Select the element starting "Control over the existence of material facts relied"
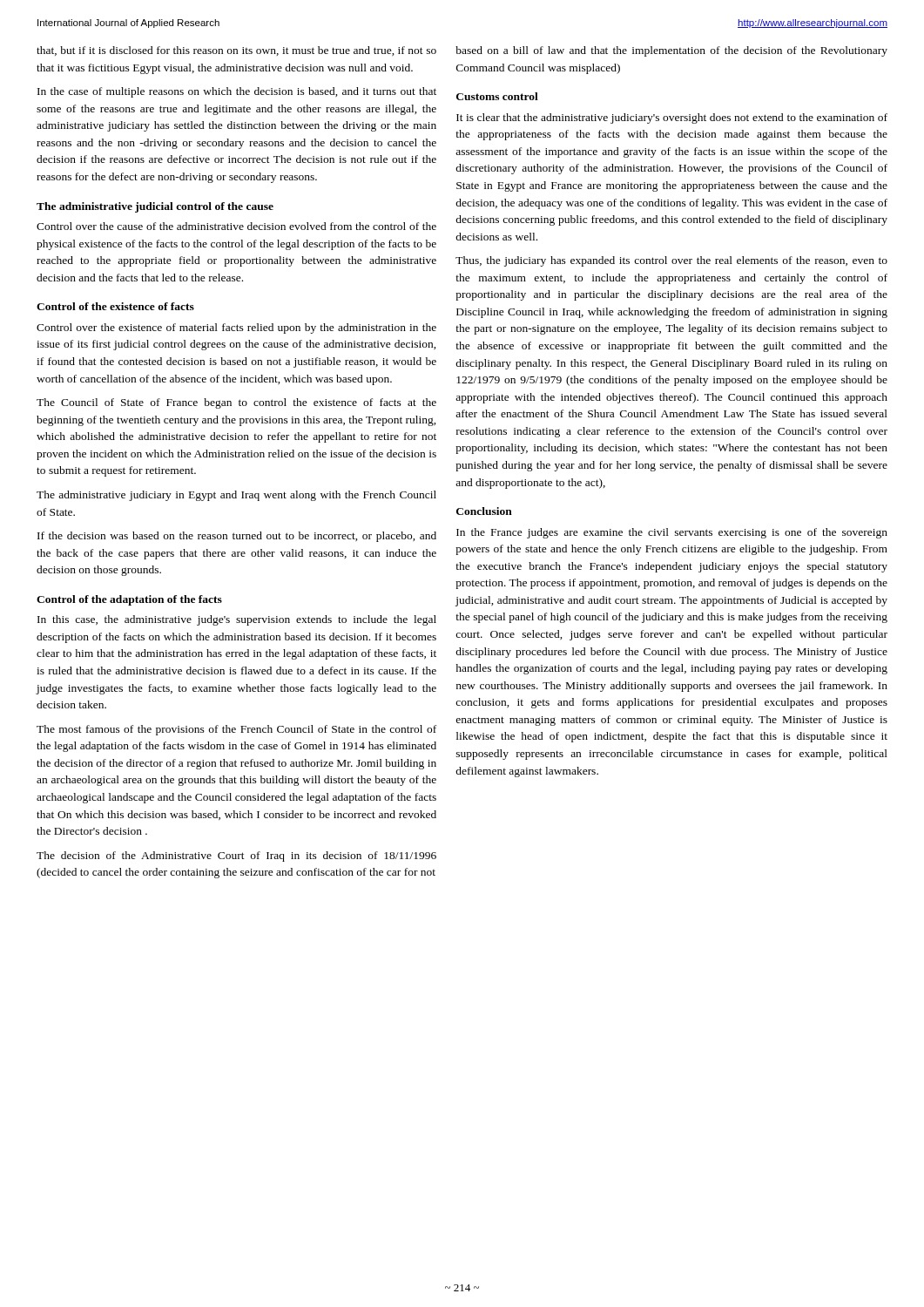Screen dimensions: 1307x924 click(x=237, y=353)
